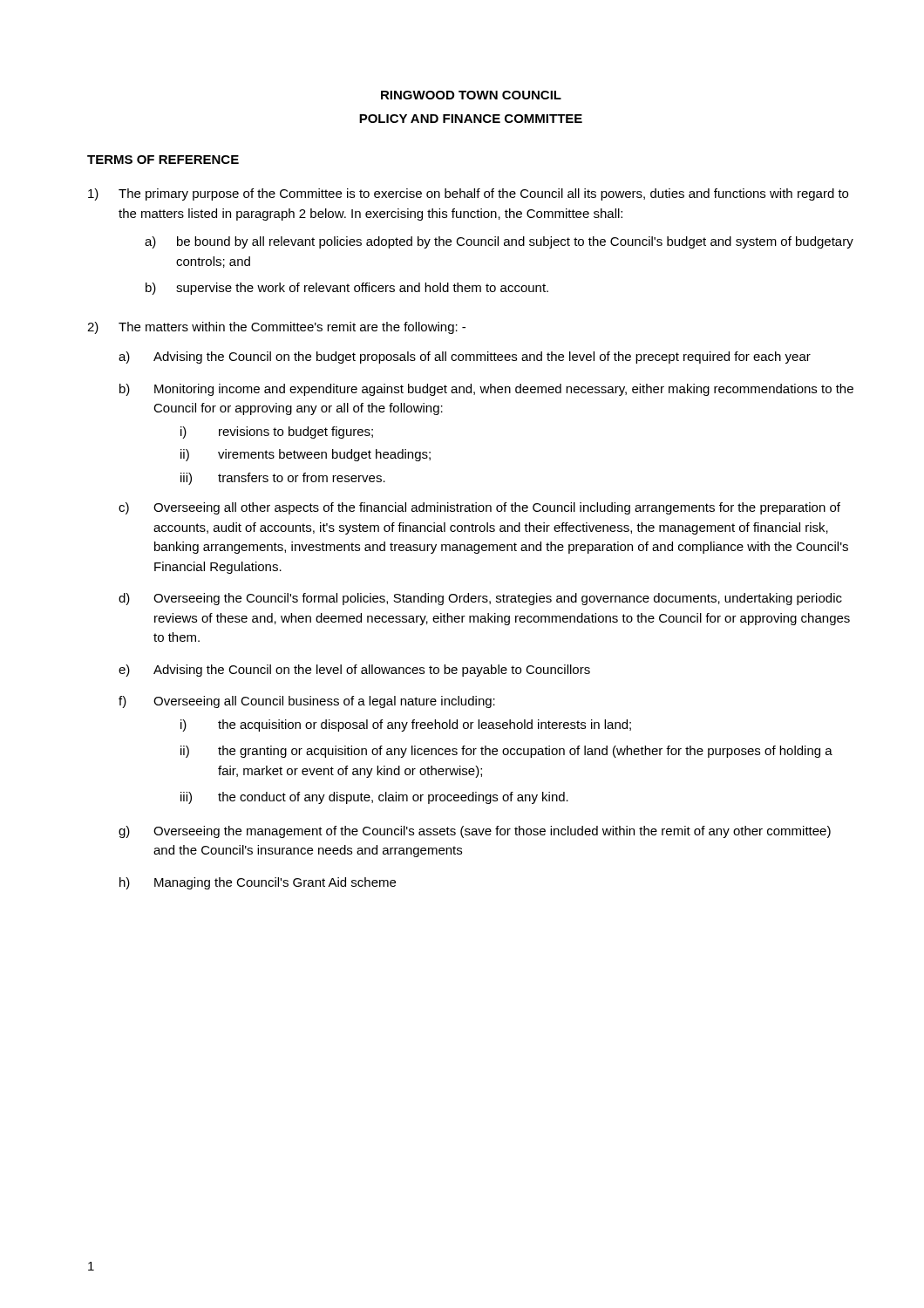924x1308 pixels.
Task: Navigate to the text starting "TERMS OF REFERENCE"
Action: [163, 159]
